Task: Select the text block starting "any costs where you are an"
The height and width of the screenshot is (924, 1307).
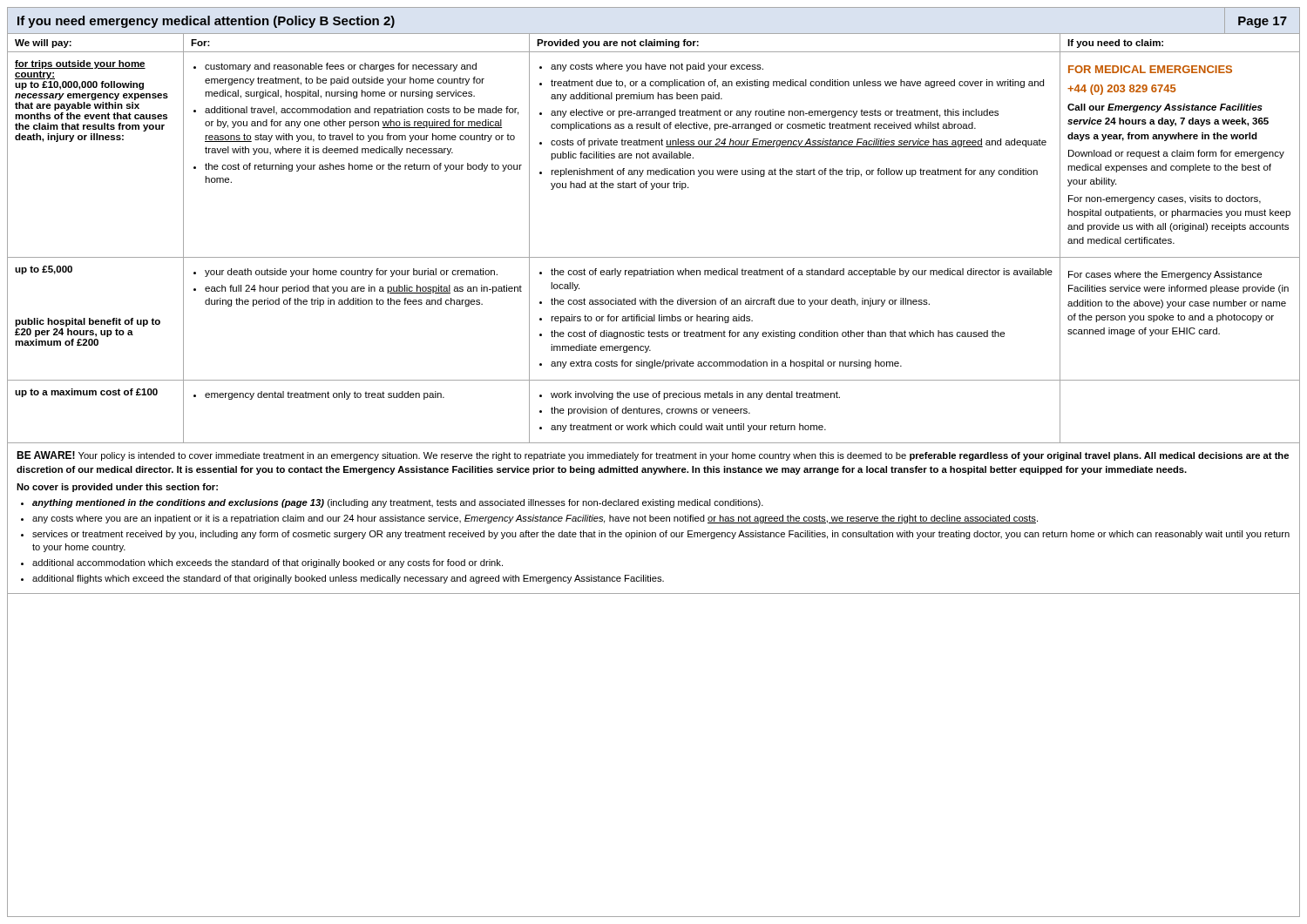Action: pos(535,518)
